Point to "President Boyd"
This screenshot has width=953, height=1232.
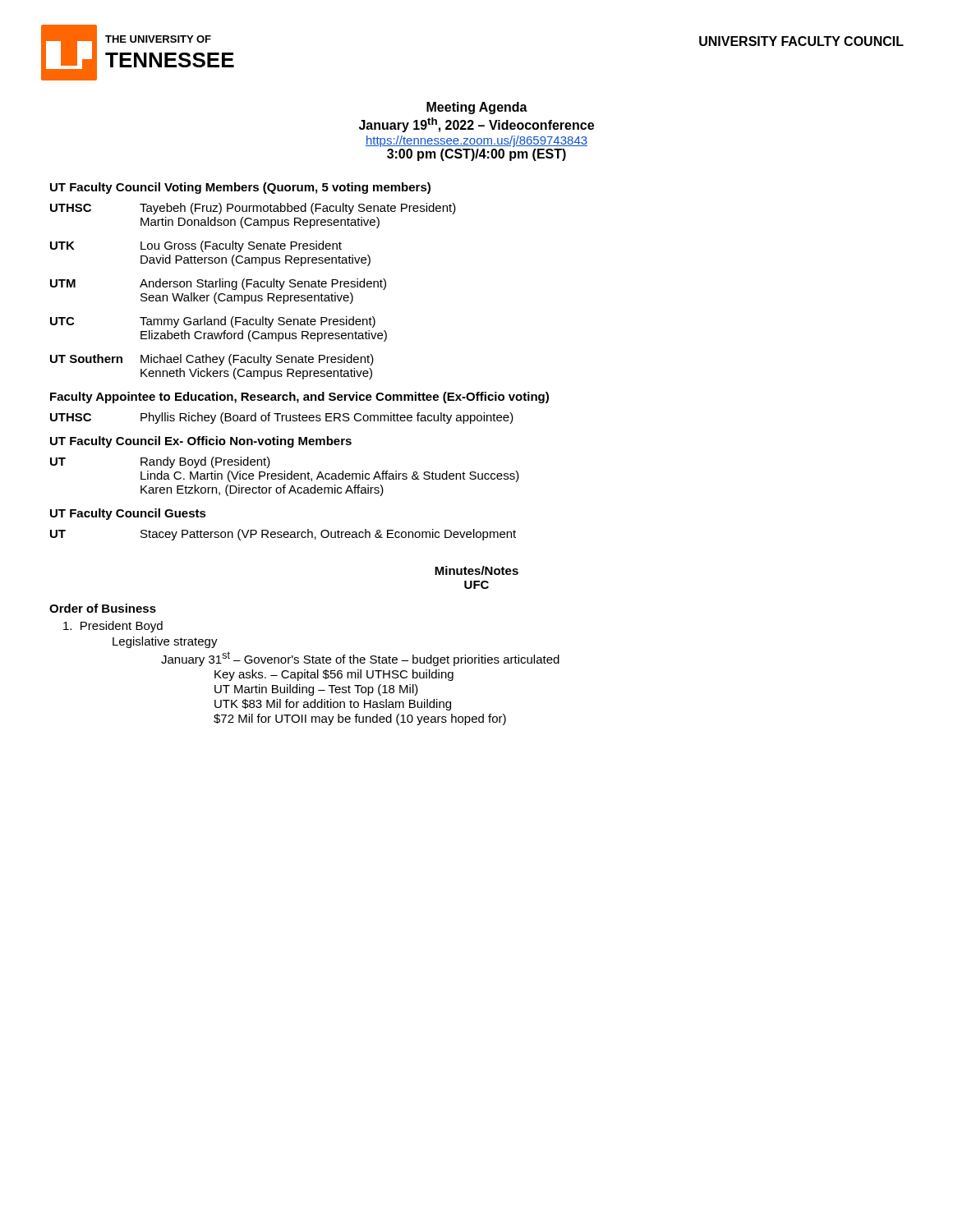pos(113,626)
